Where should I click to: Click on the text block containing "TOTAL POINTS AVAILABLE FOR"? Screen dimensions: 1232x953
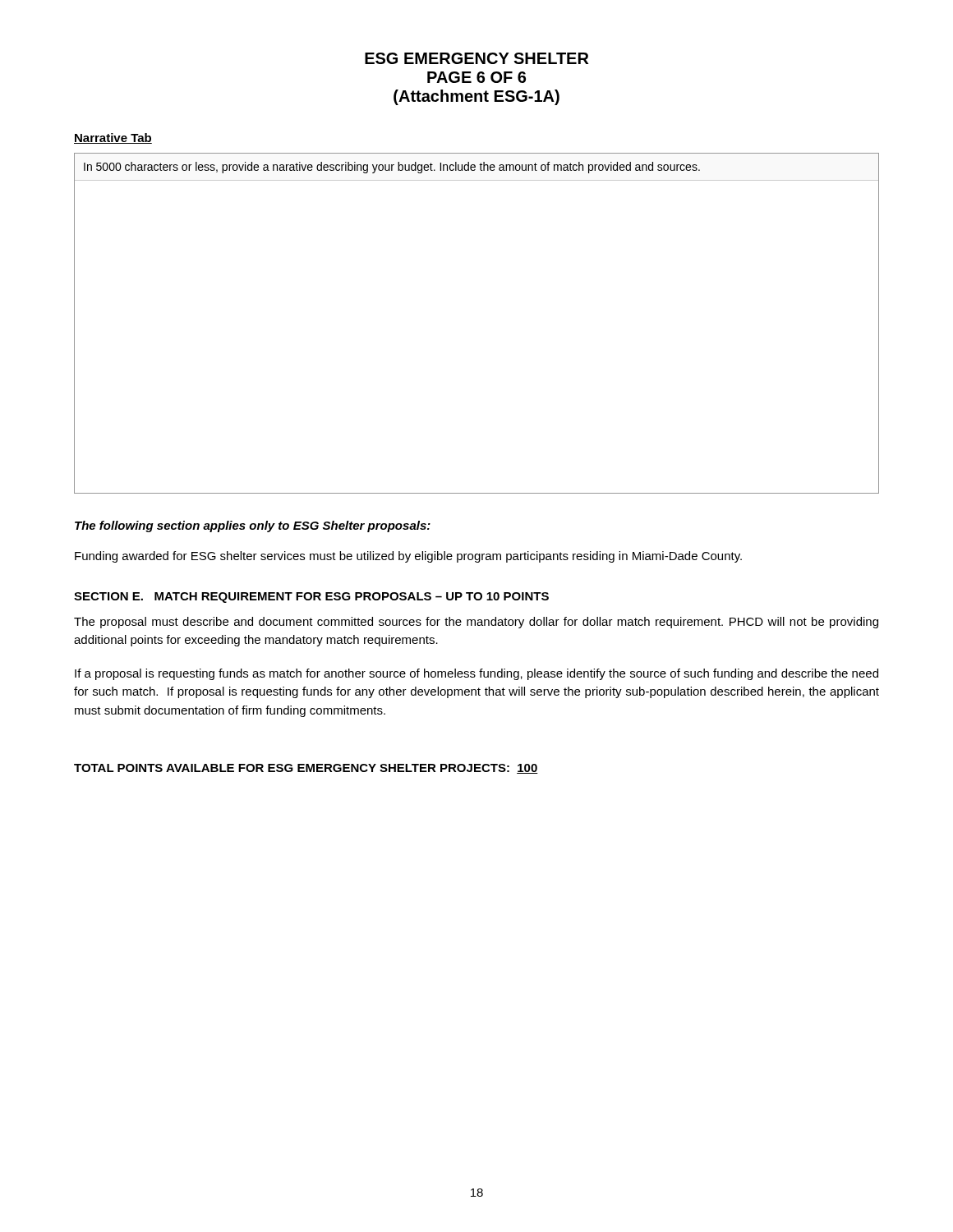pyautogui.click(x=306, y=768)
